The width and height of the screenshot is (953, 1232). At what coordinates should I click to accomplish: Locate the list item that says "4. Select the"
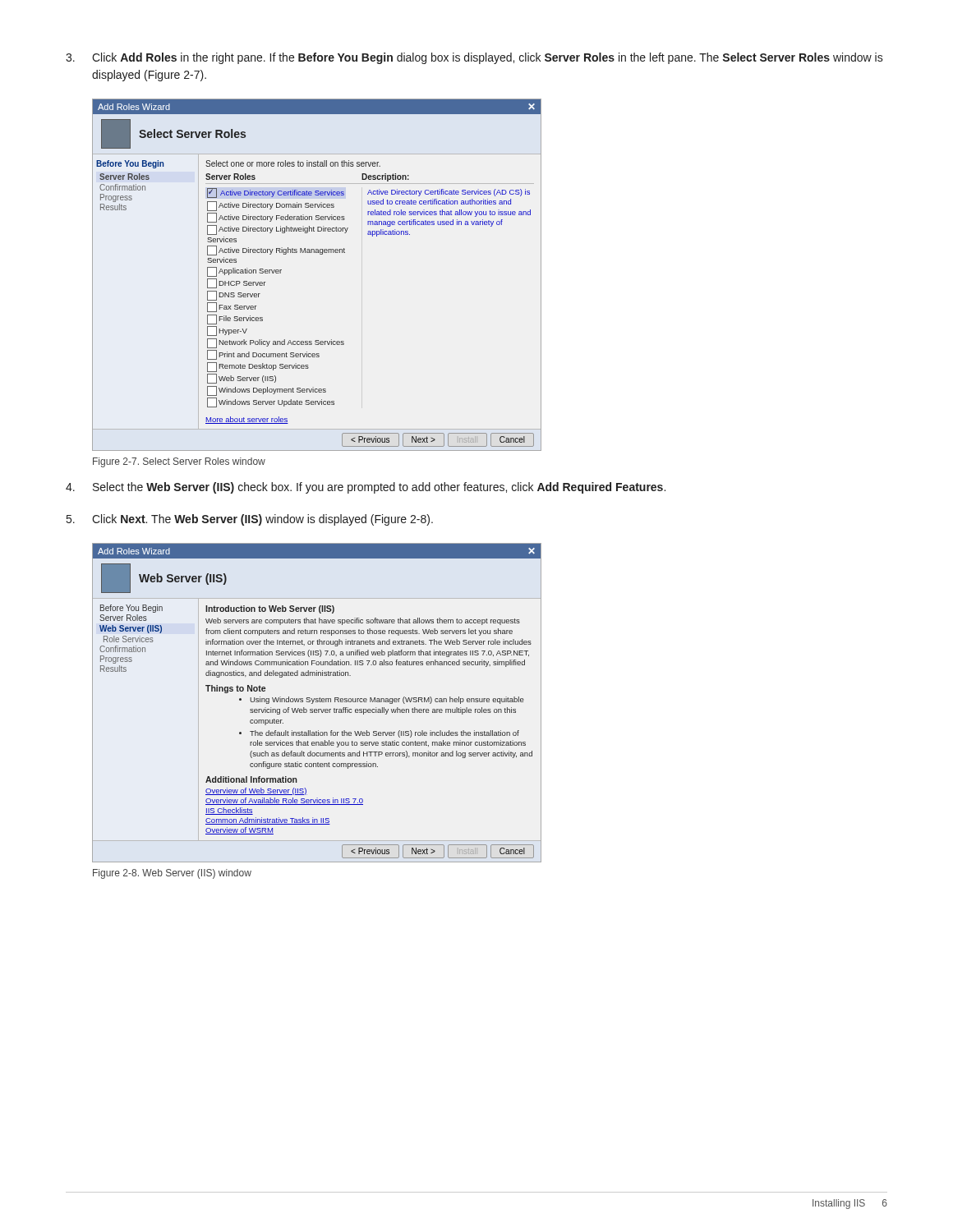476,488
